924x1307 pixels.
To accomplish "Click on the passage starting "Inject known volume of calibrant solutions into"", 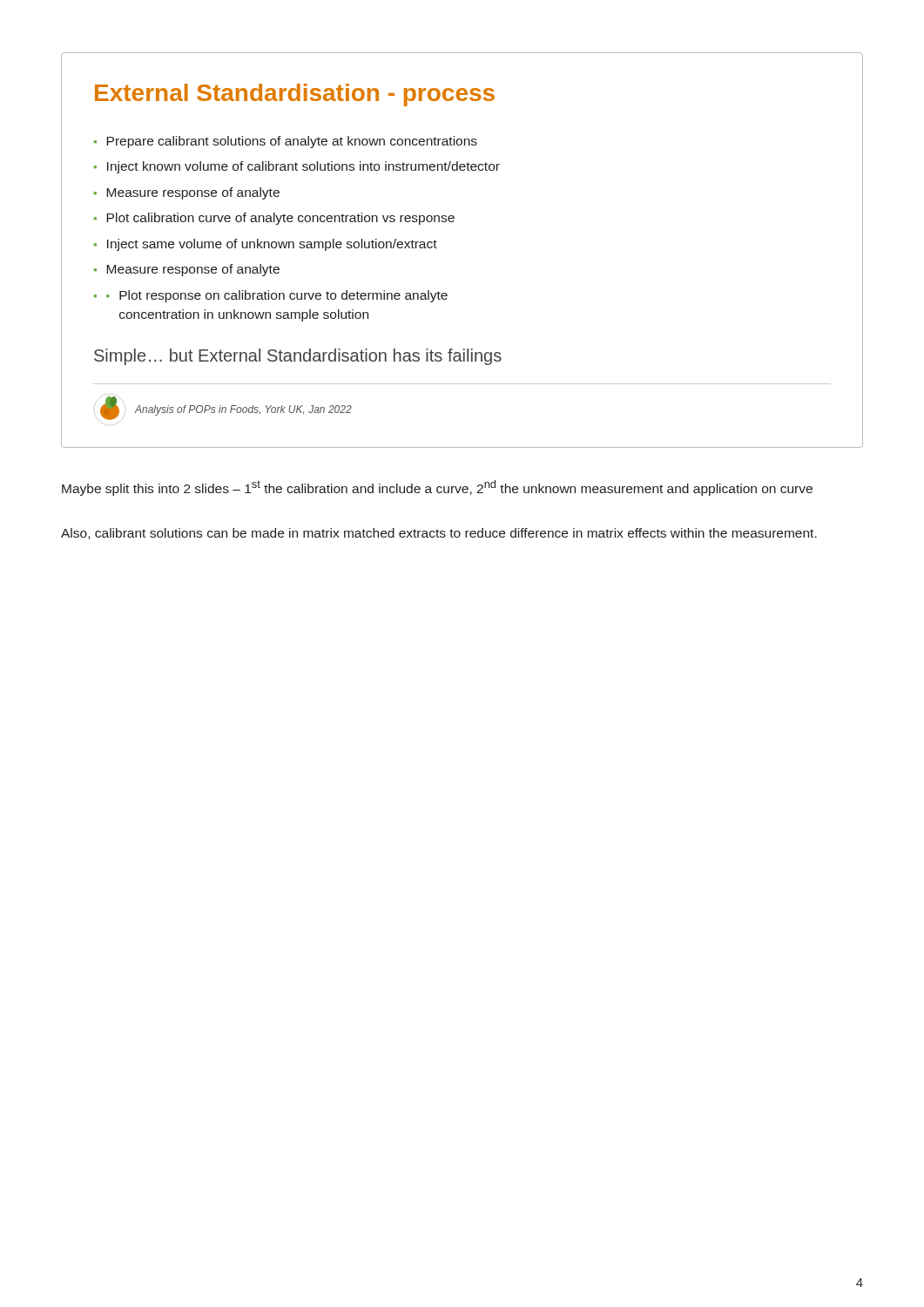I will pyautogui.click(x=303, y=166).
